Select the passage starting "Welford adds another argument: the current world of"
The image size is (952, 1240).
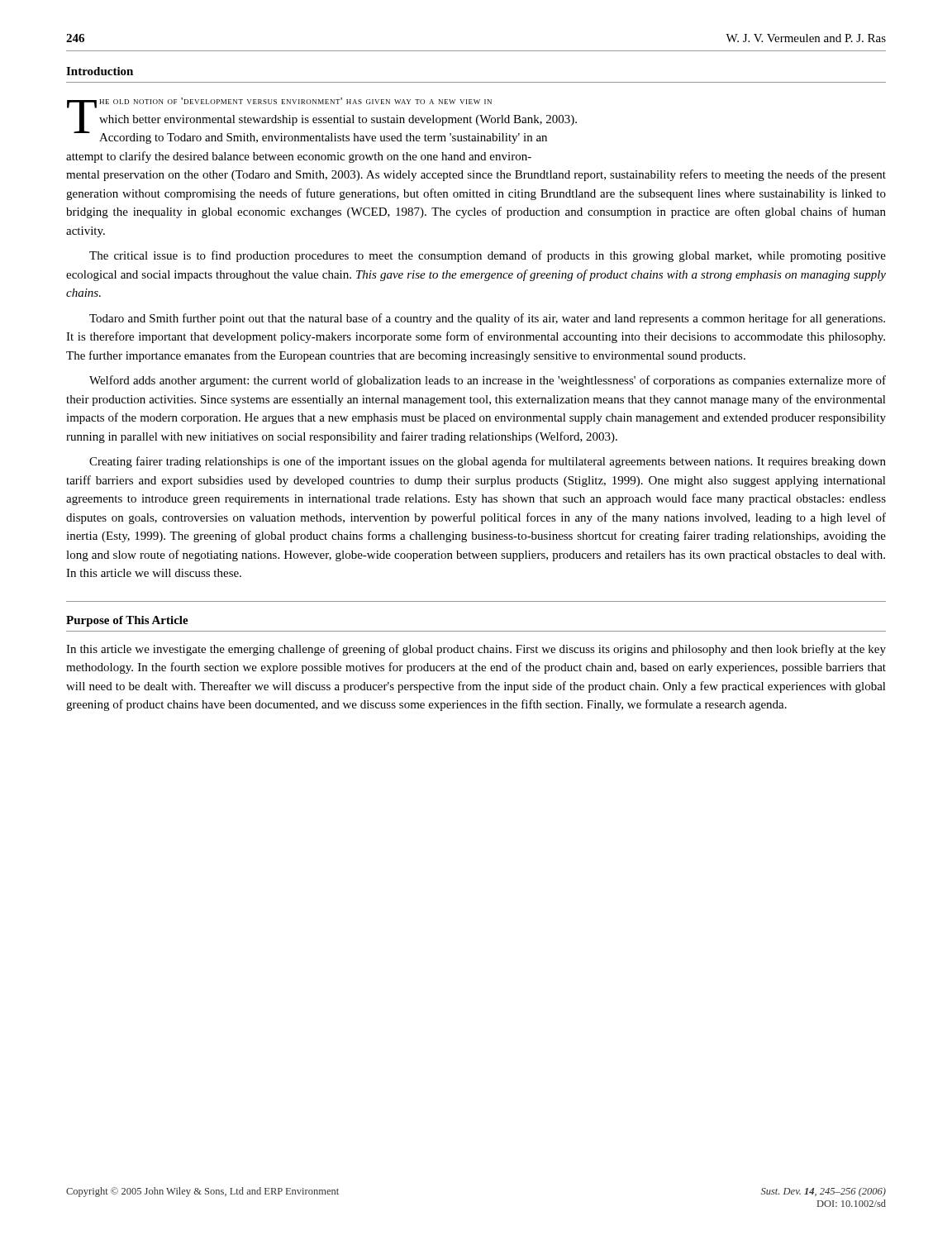(476, 408)
